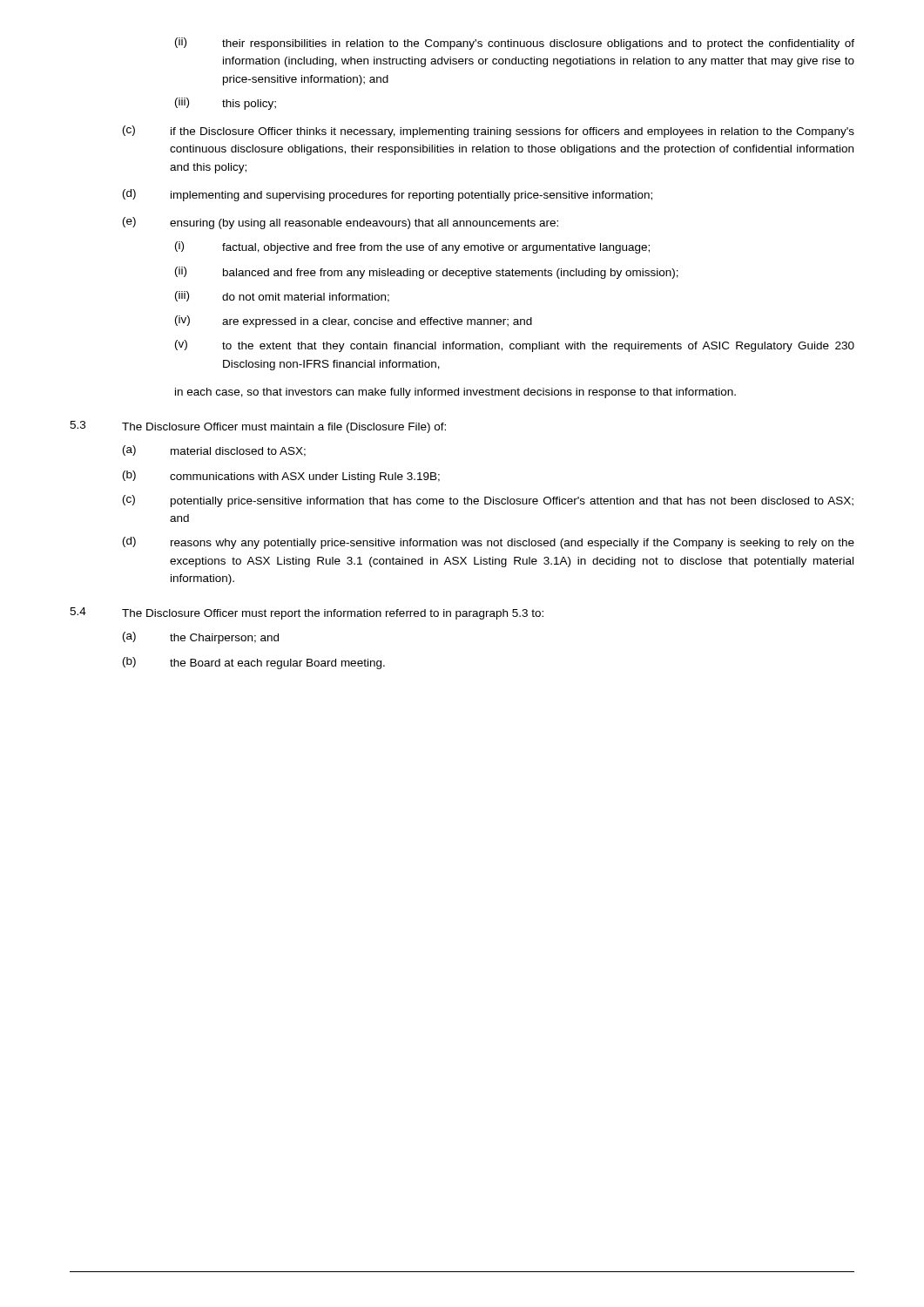Screen dimensions: 1307x924
Task: Find the passage starting "(iii) do not omit material information;"
Action: pos(282,297)
